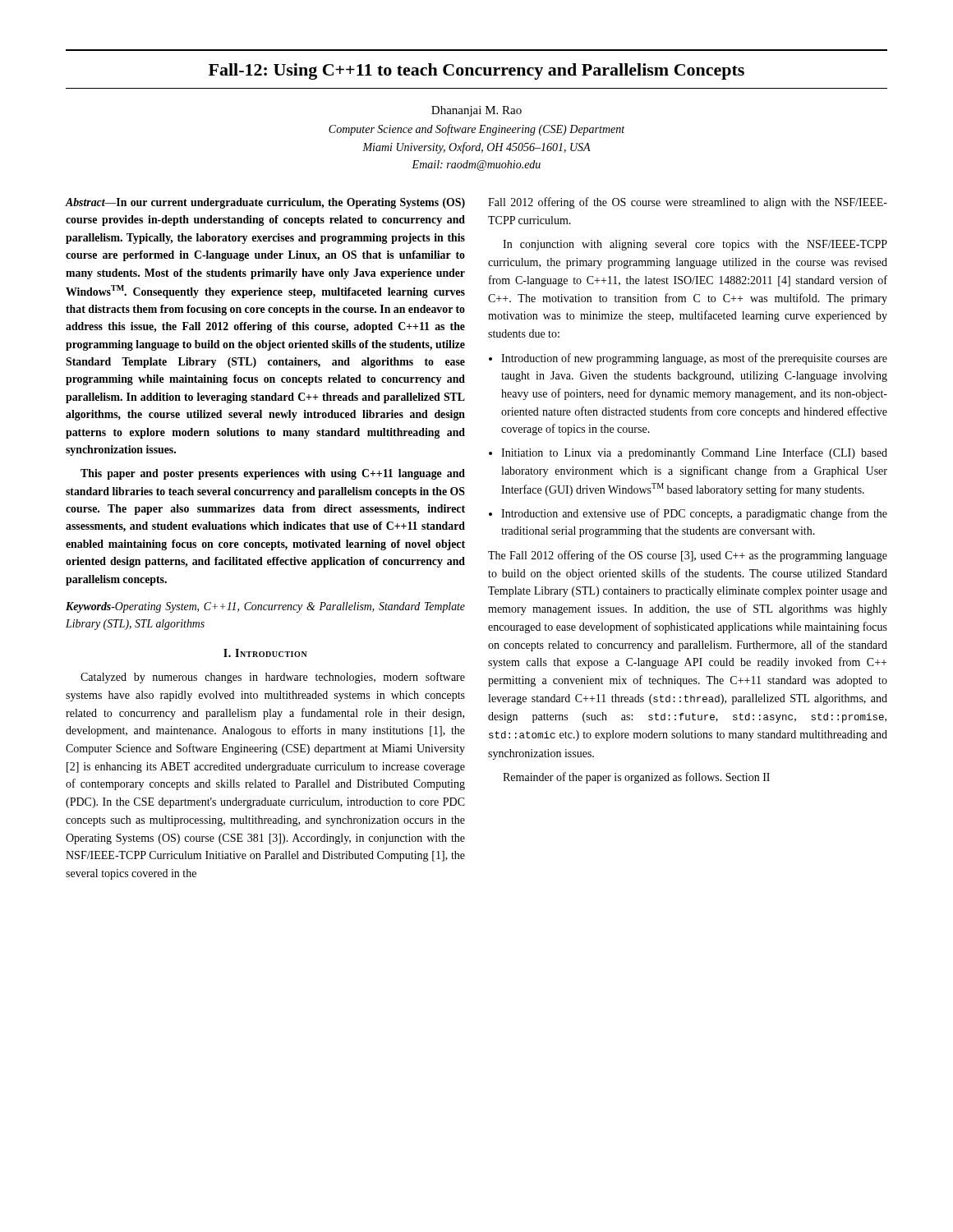Where is the passage that starts "Introduction of new programming language,"?
Screen dimensions: 1232x953
point(694,394)
